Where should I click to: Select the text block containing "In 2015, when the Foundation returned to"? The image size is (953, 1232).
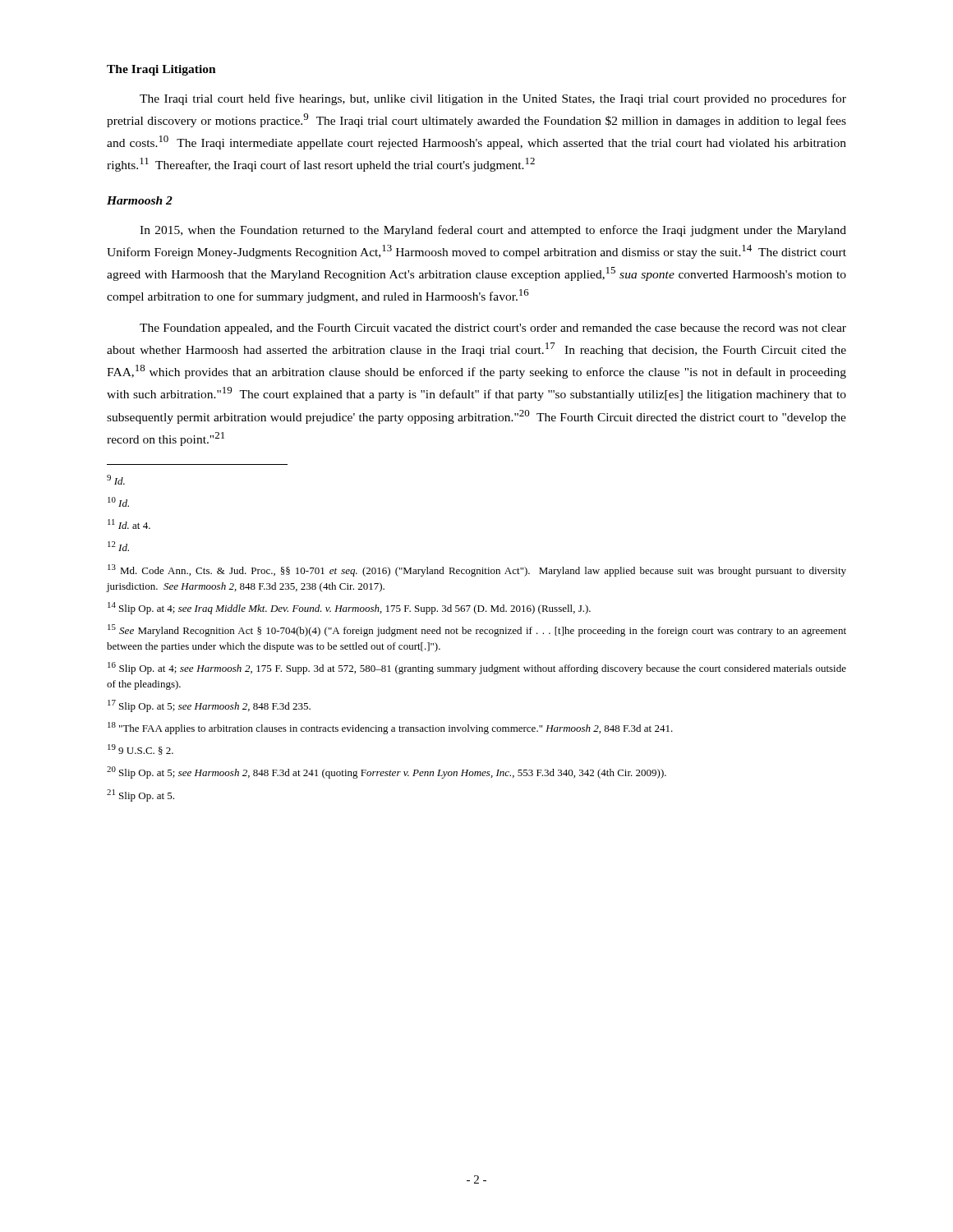click(476, 263)
